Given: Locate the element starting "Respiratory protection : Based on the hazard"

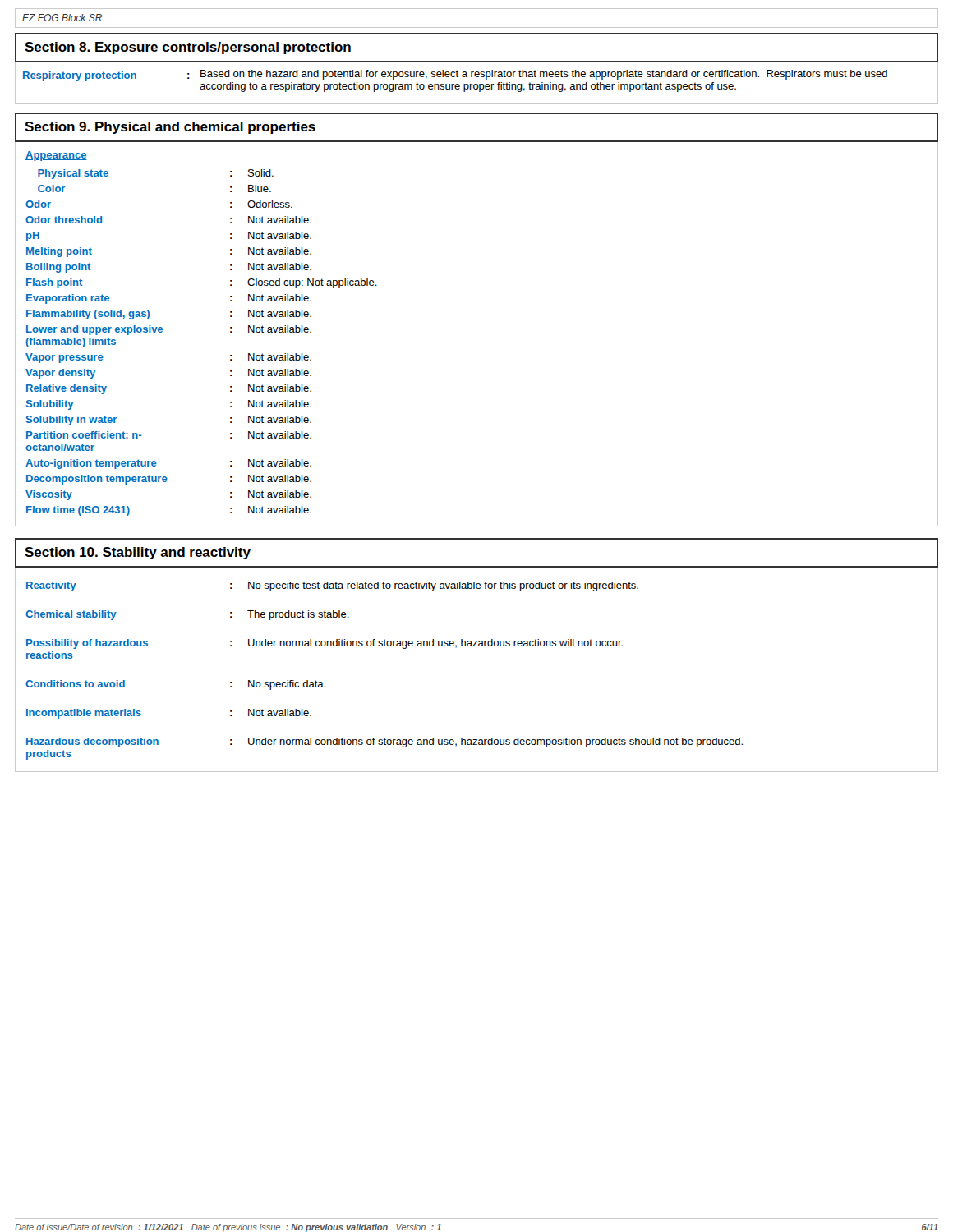Looking at the screenshot, I should 476,80.
